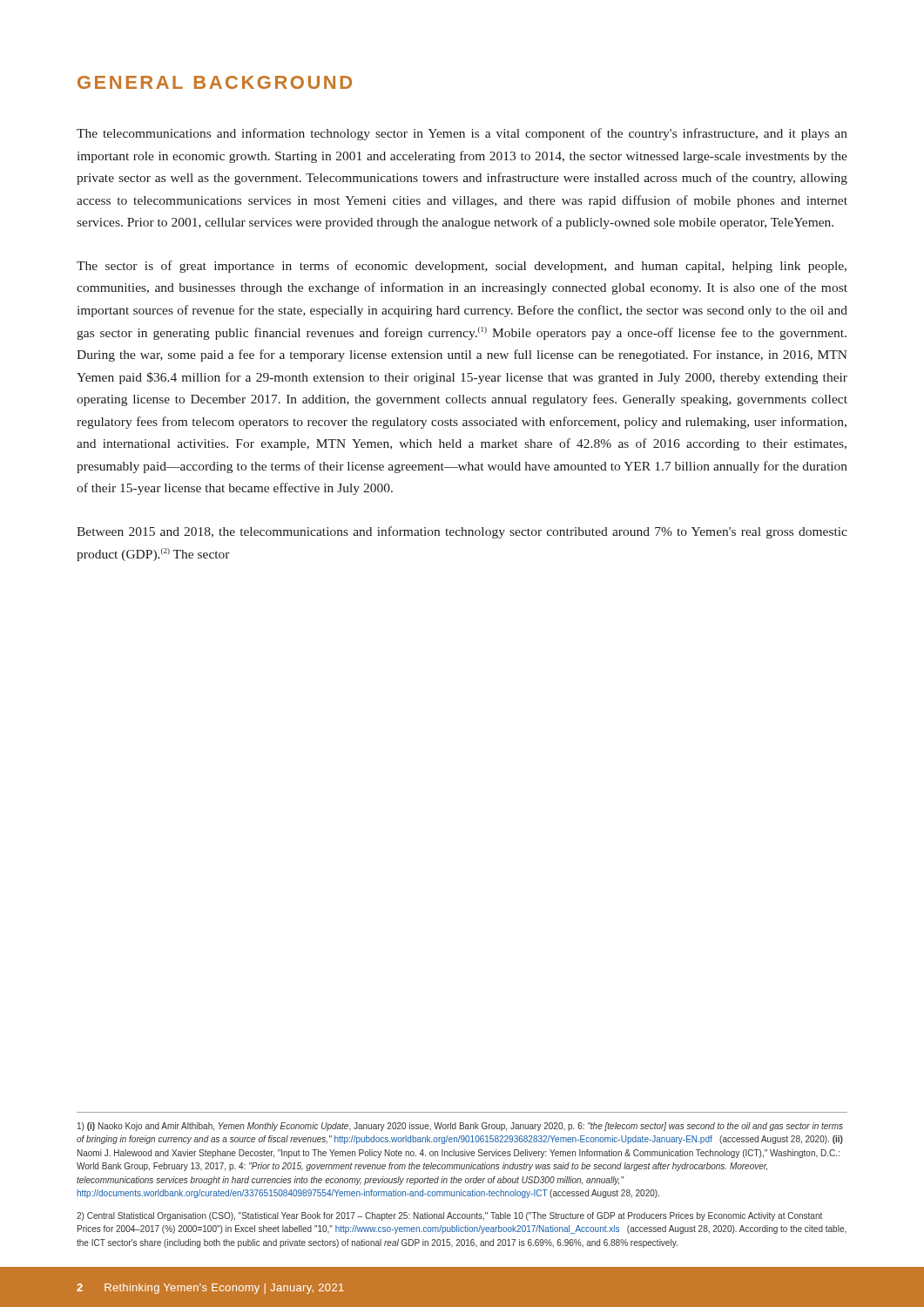The width and height of the screenshot is (924, 1307).
Task: Locate the section header
Action: [x=216, y=82]
